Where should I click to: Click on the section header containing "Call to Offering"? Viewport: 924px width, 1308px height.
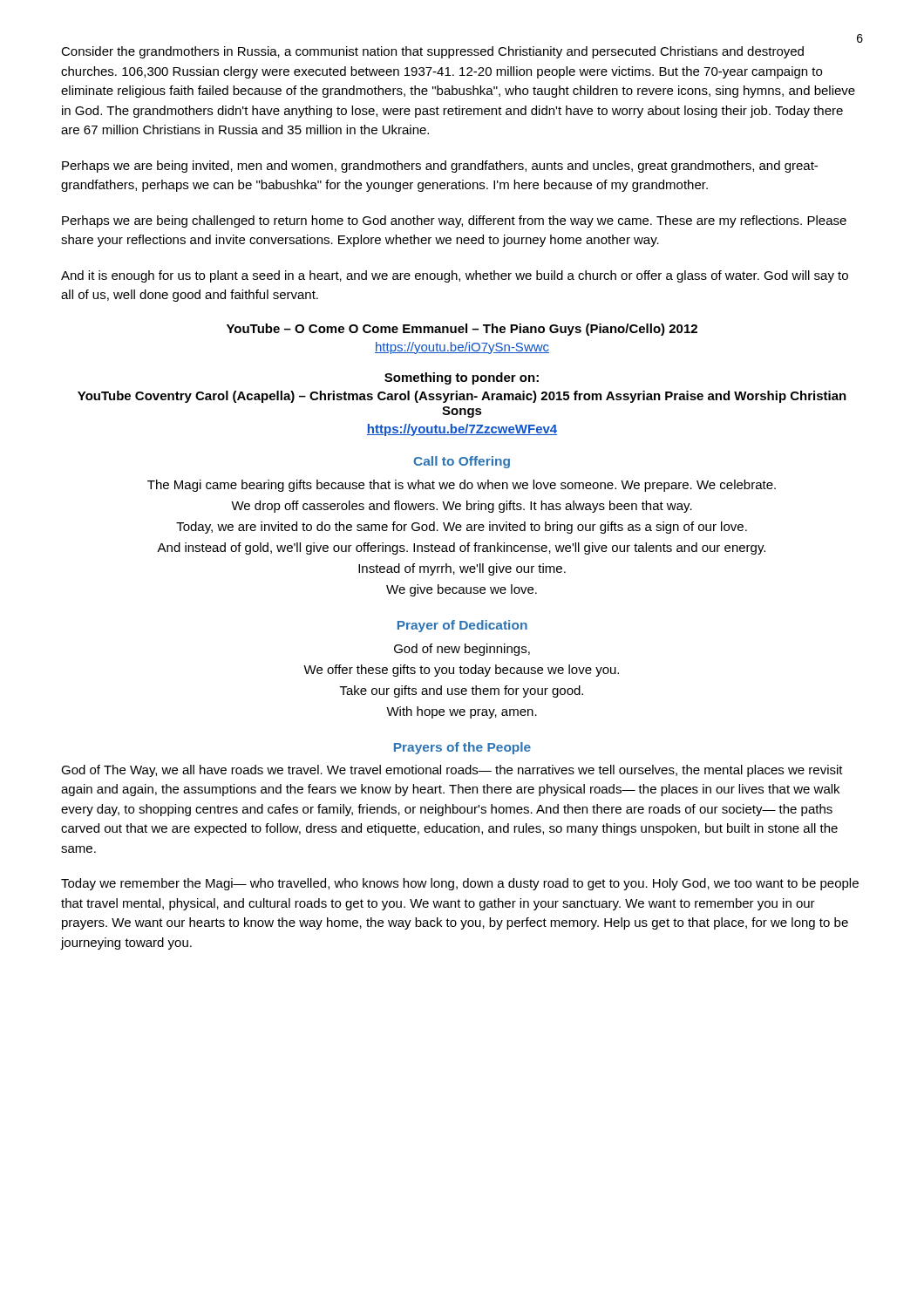[462, 461]
